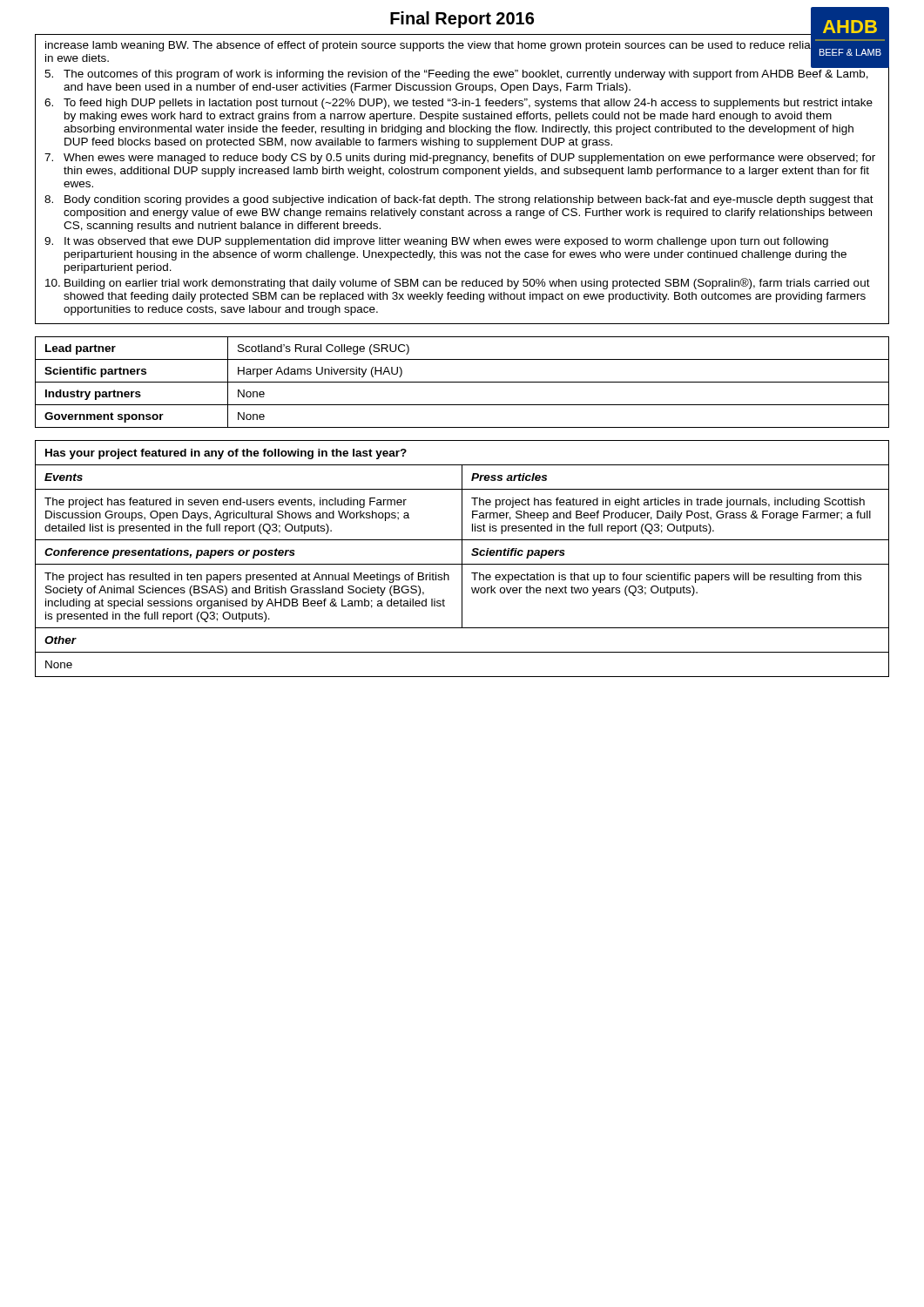Locate the list item with the text "7. When ewes"

click(462, 170)
